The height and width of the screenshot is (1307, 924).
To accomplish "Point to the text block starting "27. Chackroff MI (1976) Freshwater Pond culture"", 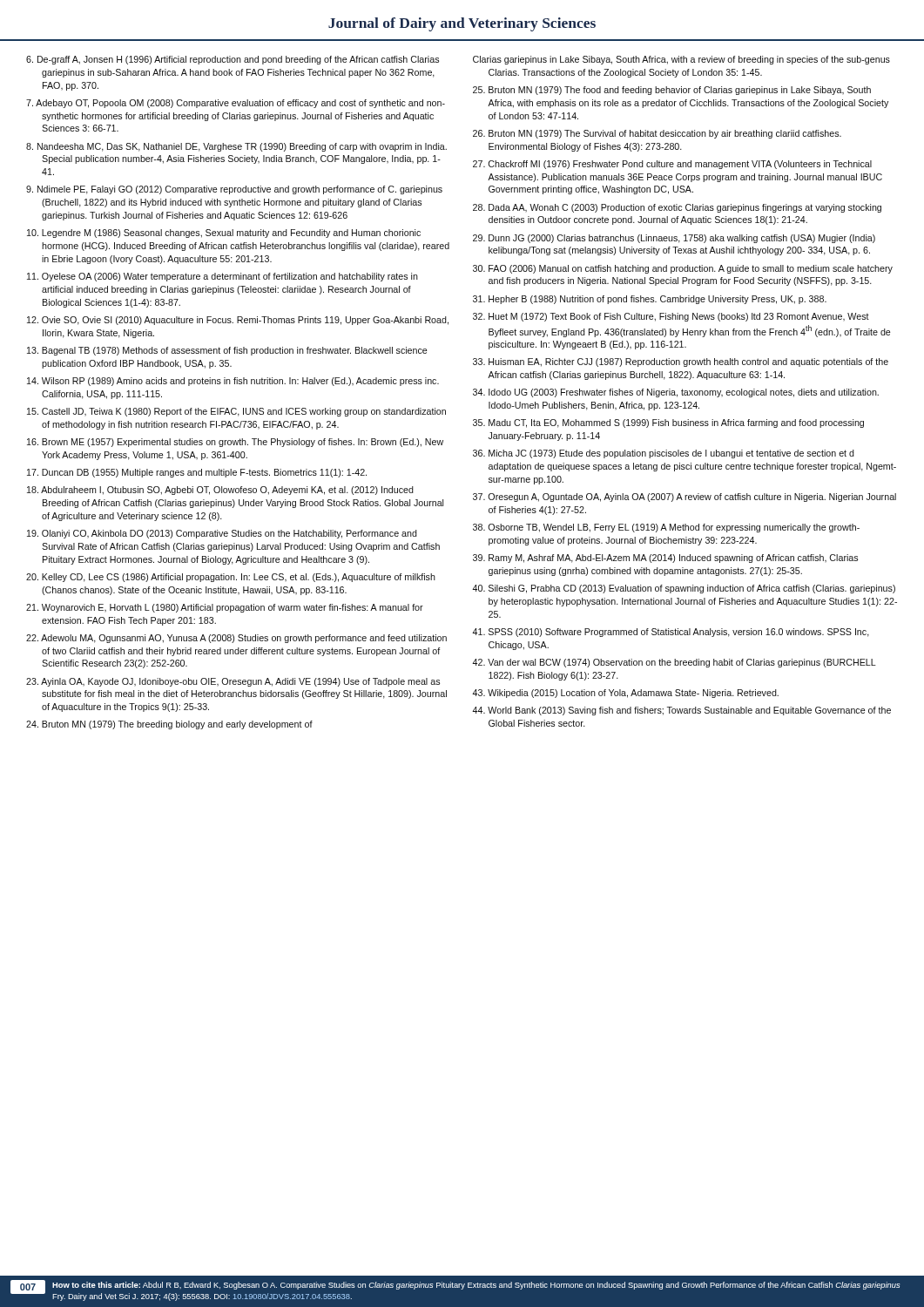I will pyautogui.click(x=677, y=177).
